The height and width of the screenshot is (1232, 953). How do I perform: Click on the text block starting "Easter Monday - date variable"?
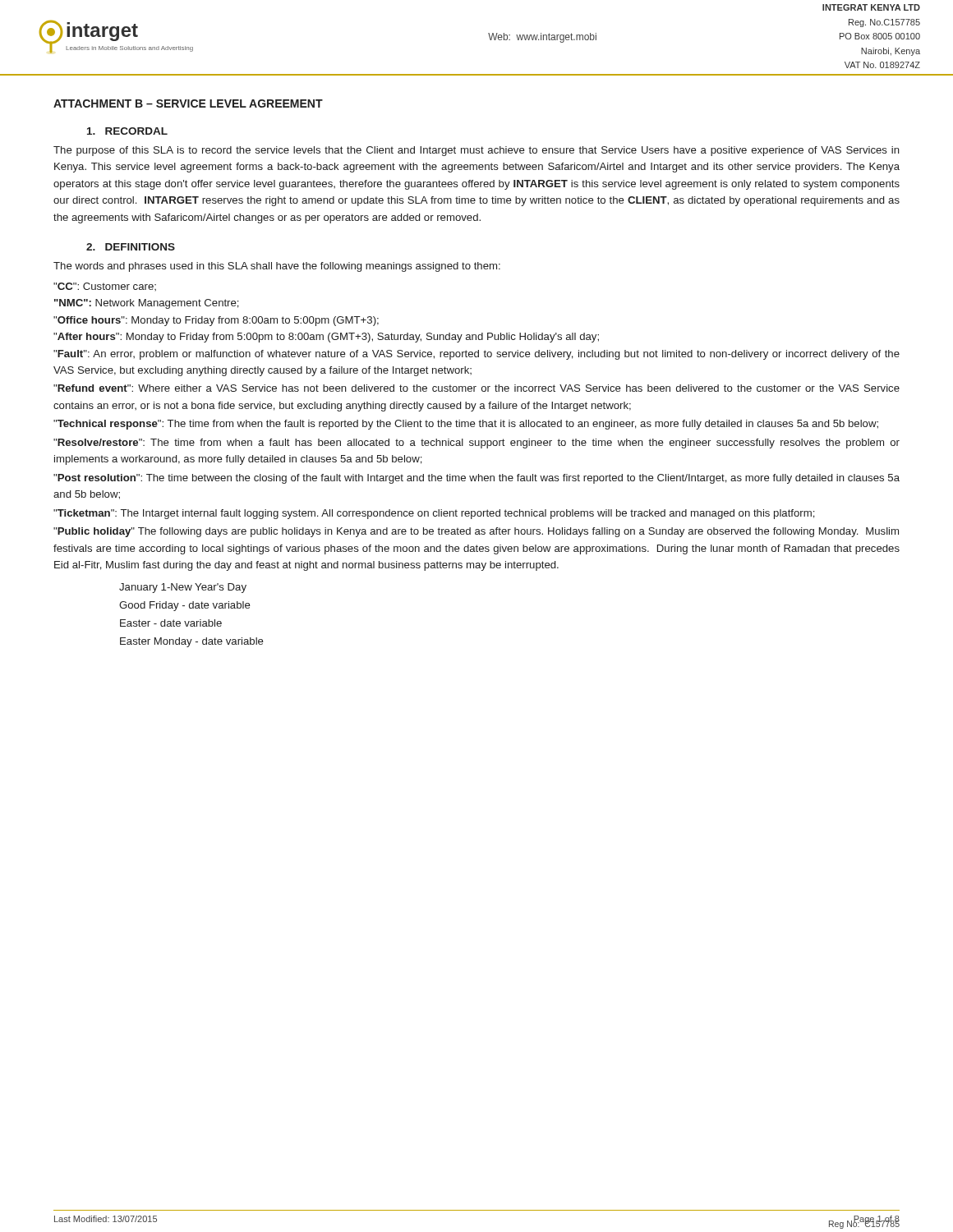(x=192, y=642)
